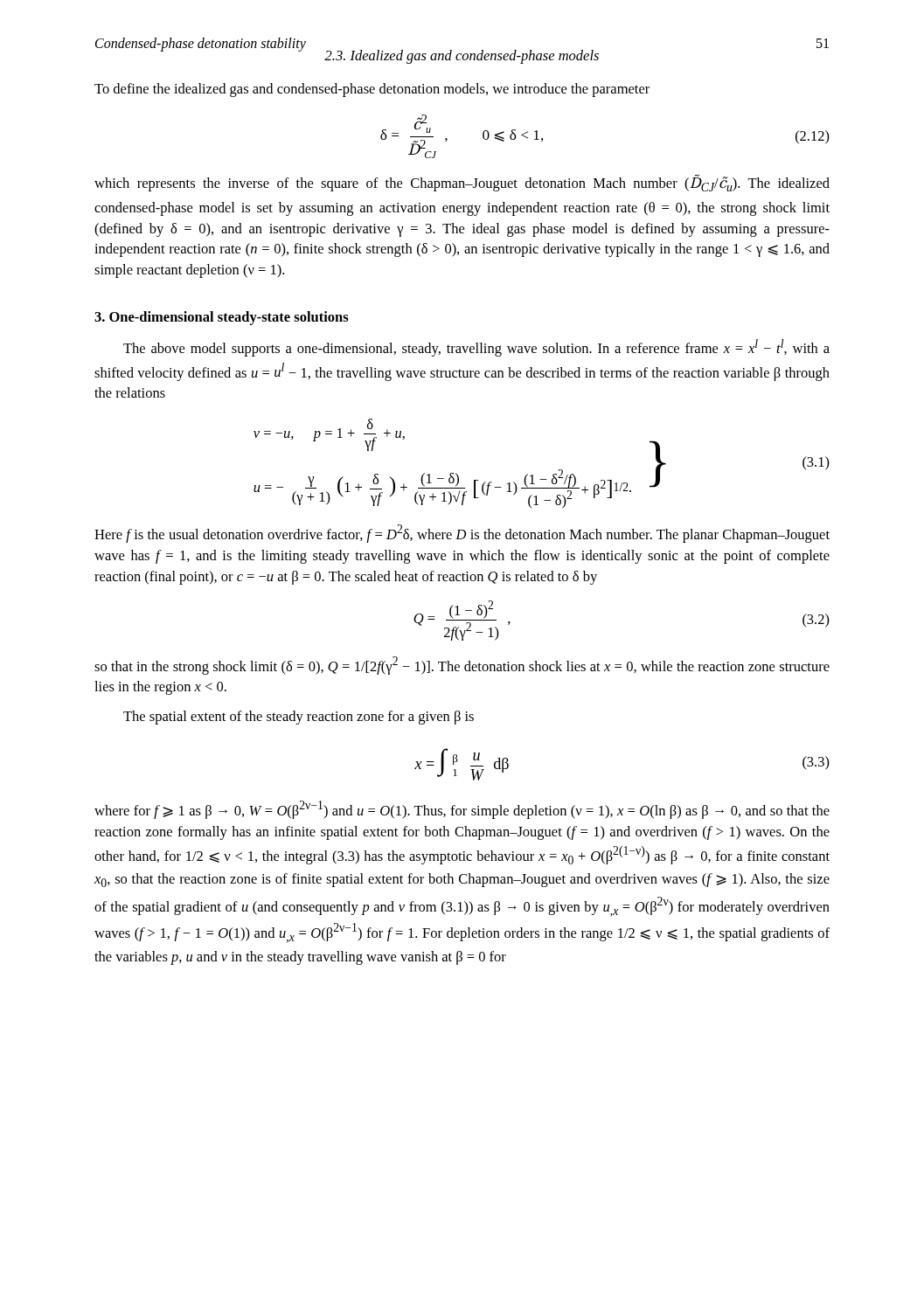Find the text block starting "x = ∫ β 1"
Image resolution: width=924 pixels, height=1311 pixels.
click(462, 762)
